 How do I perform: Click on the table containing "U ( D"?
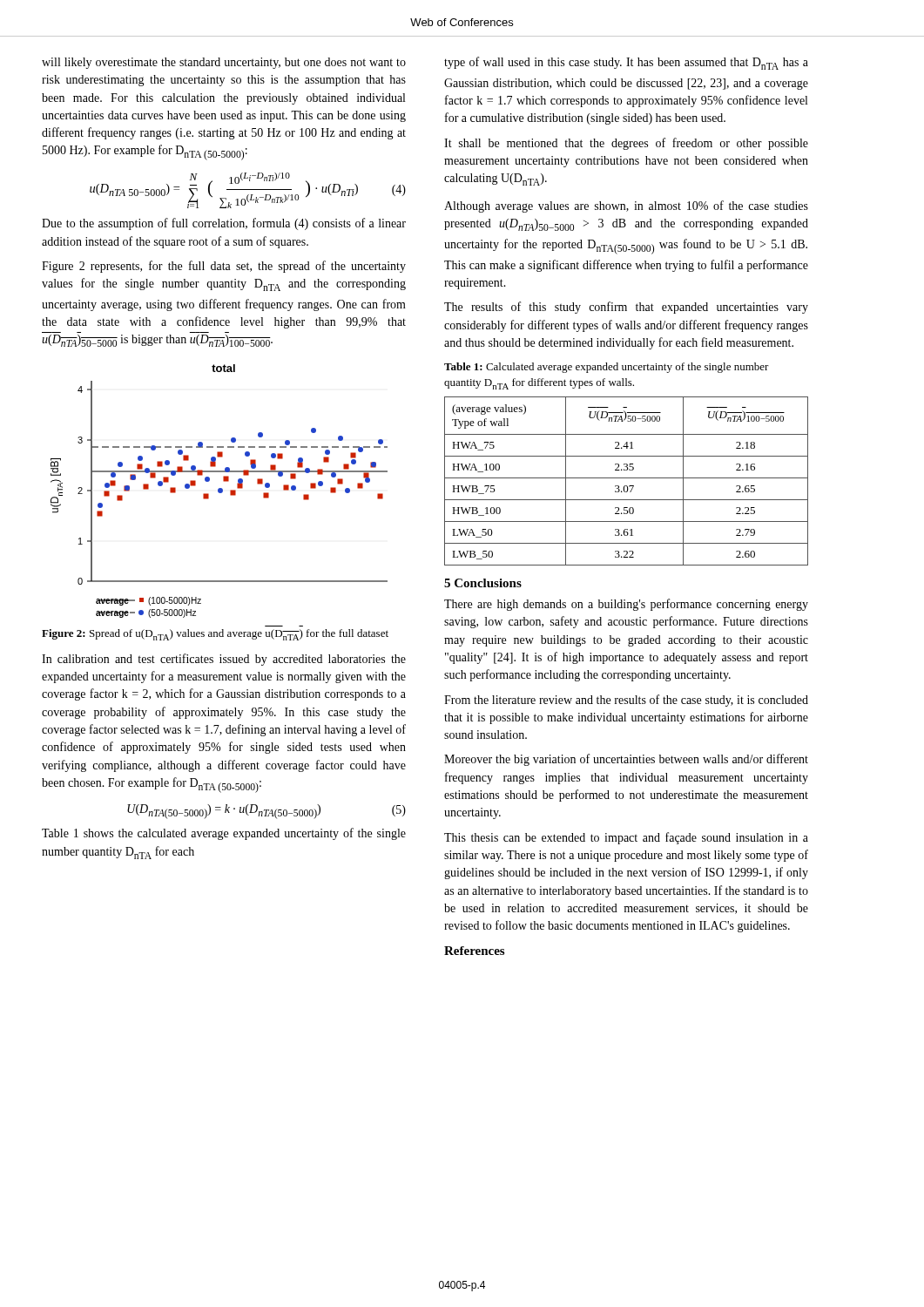pos(626,481)
